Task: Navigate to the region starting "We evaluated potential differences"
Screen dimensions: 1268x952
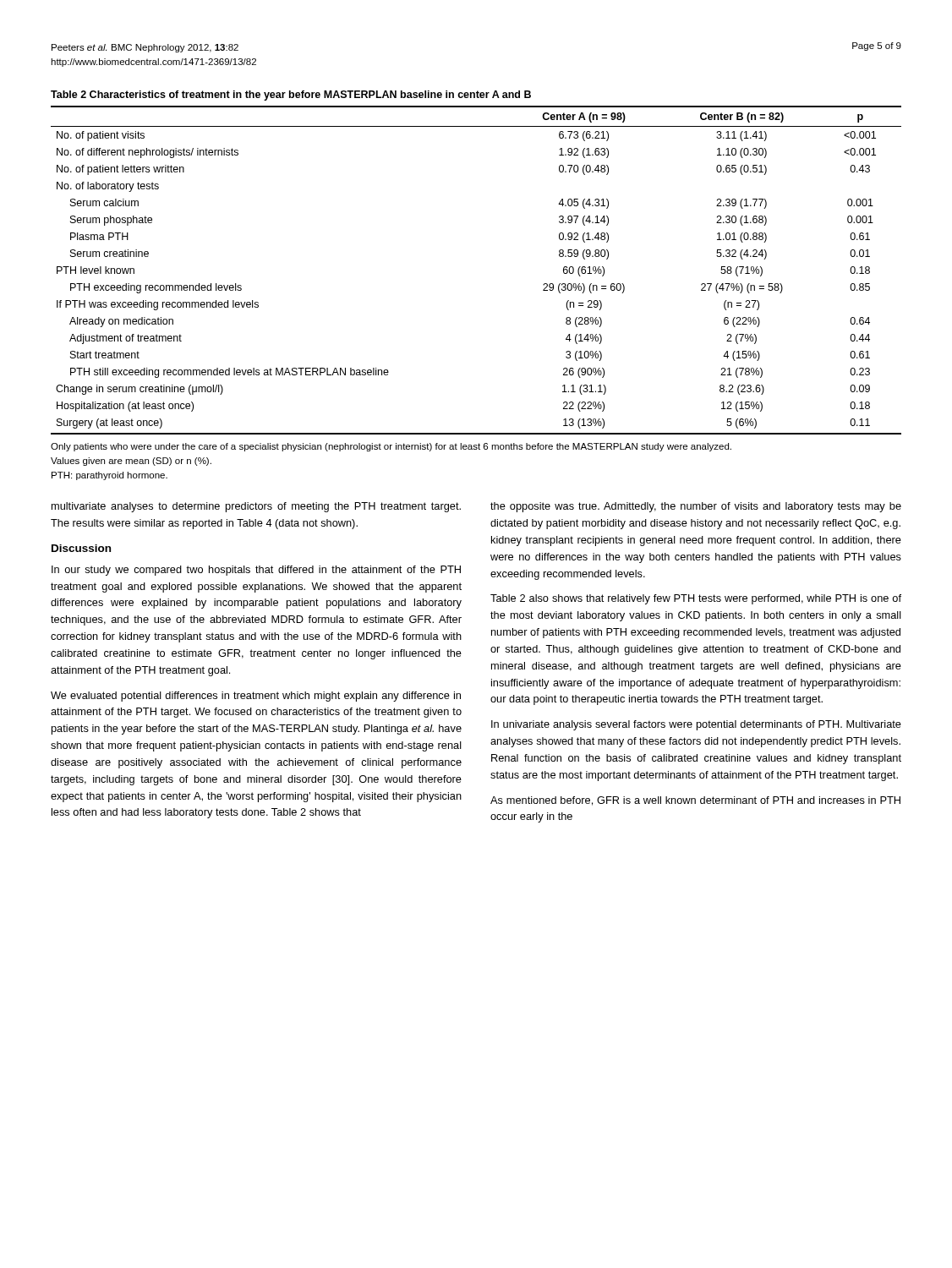Action: tap(256, 754)
